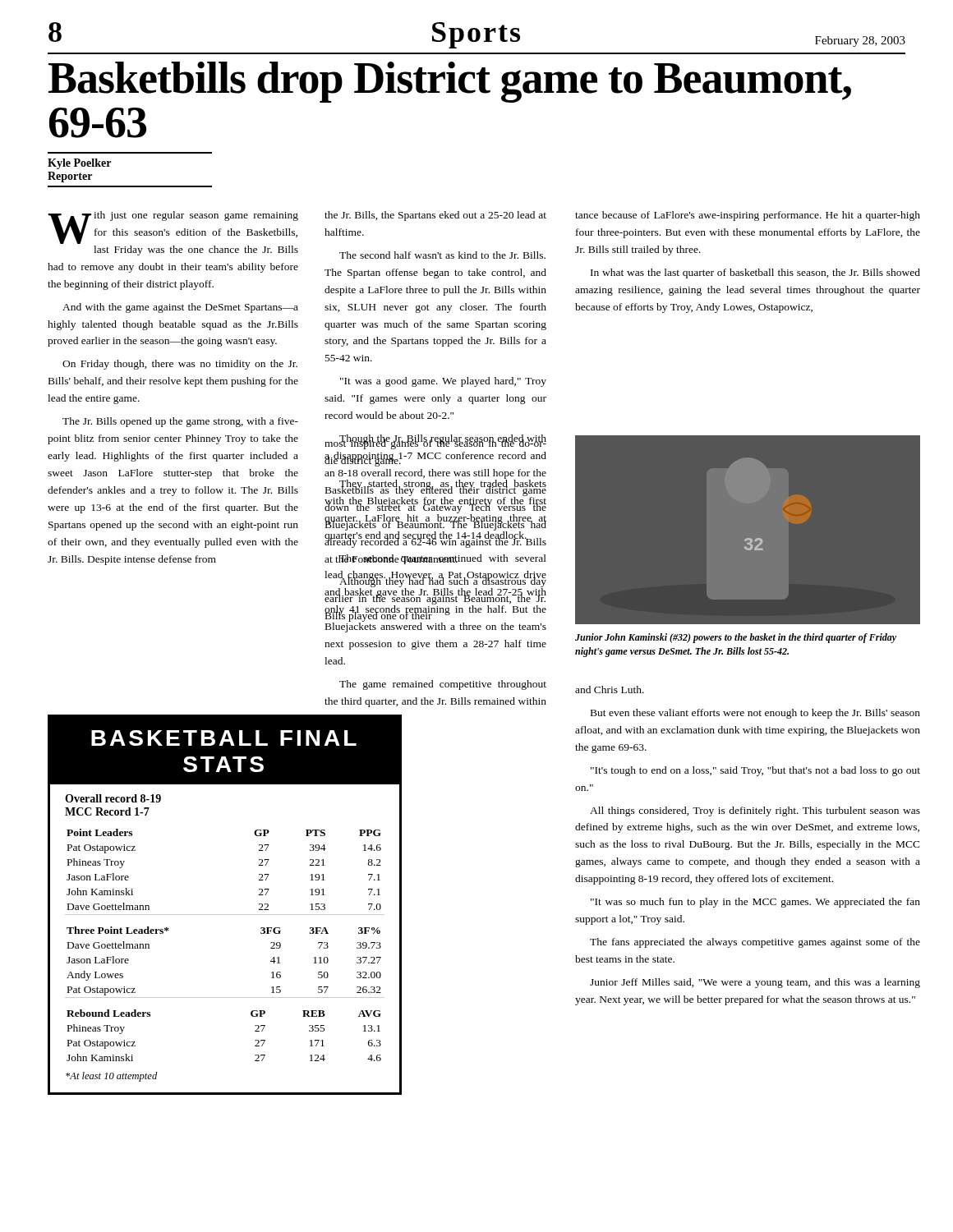Locate the block of text that opens with "most inspired games of"
Screen dimensions: 1232x953
click(x=435, y=581)
